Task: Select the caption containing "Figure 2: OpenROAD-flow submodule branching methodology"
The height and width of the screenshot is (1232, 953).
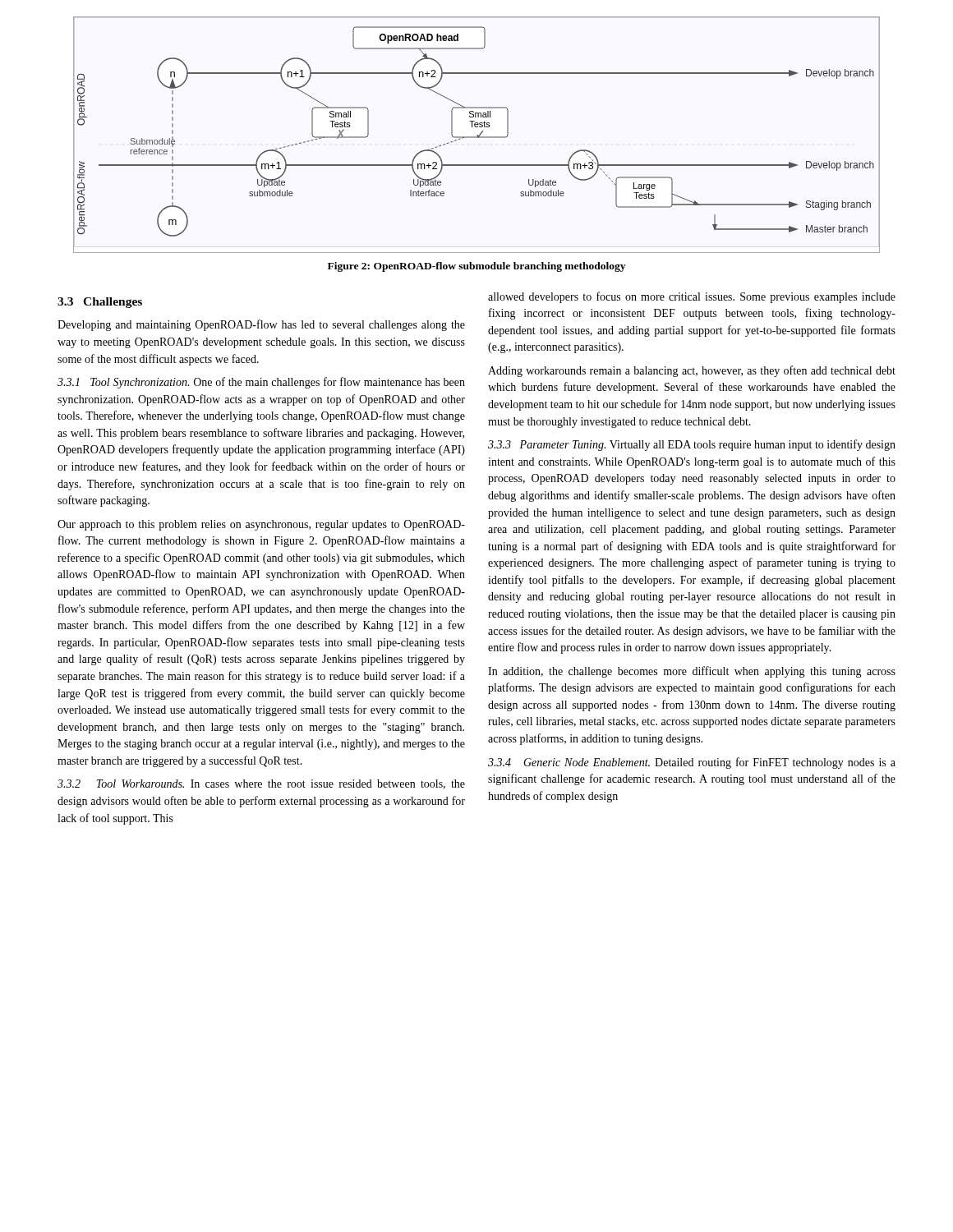Action: pos(476,266)
